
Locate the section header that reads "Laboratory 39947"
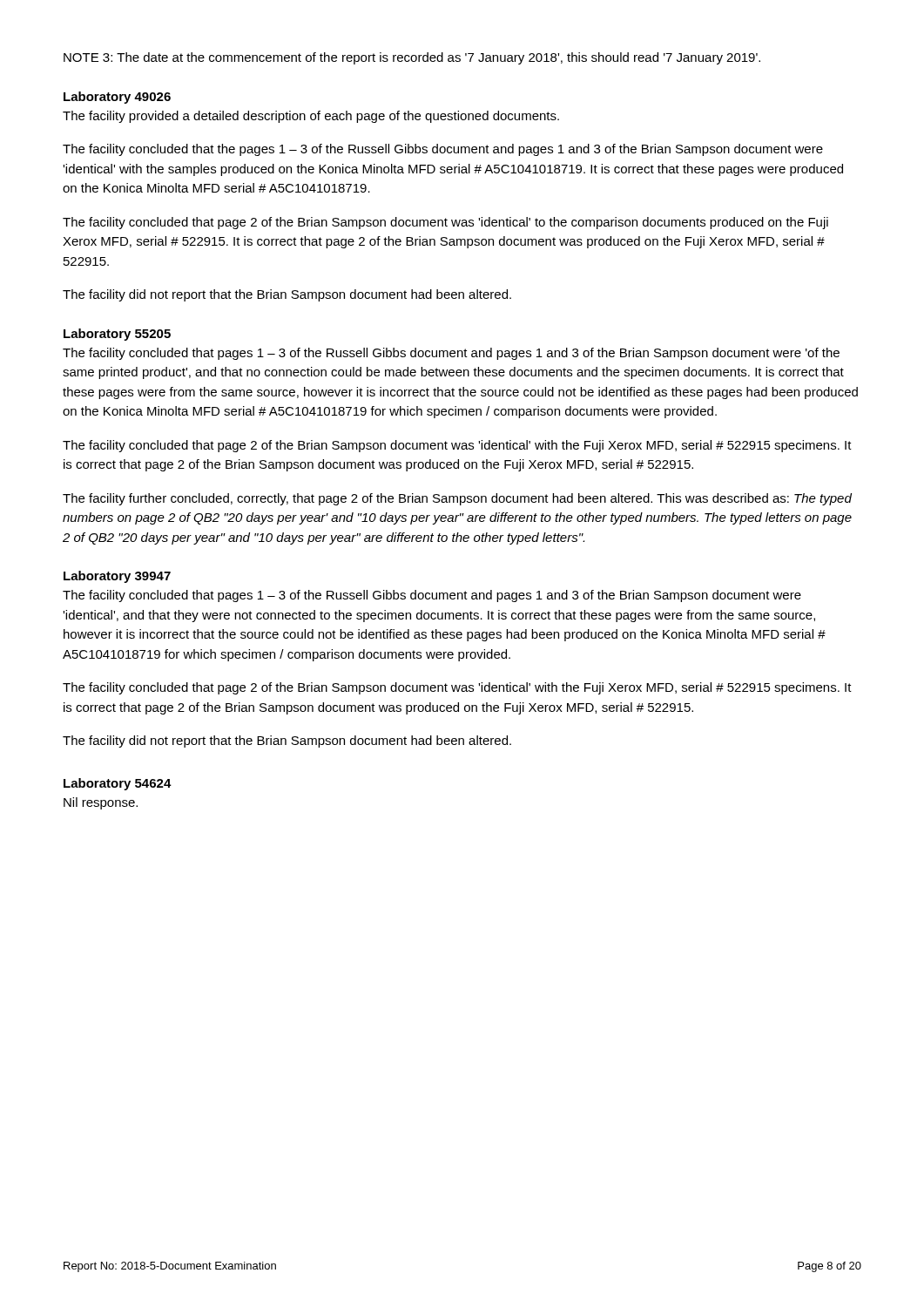pos(117,576)
